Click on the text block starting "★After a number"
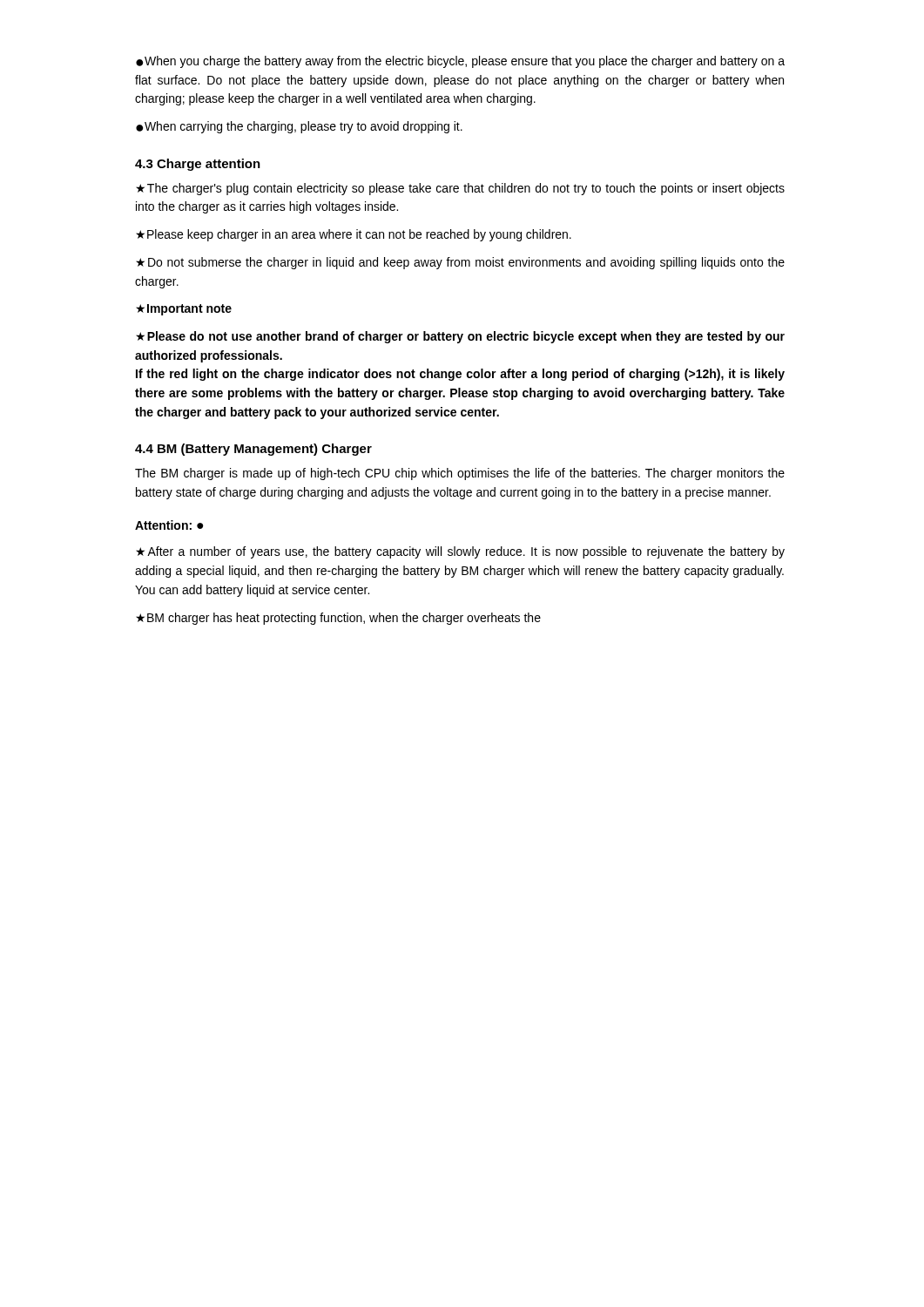924x1307 pixels. 460,571
